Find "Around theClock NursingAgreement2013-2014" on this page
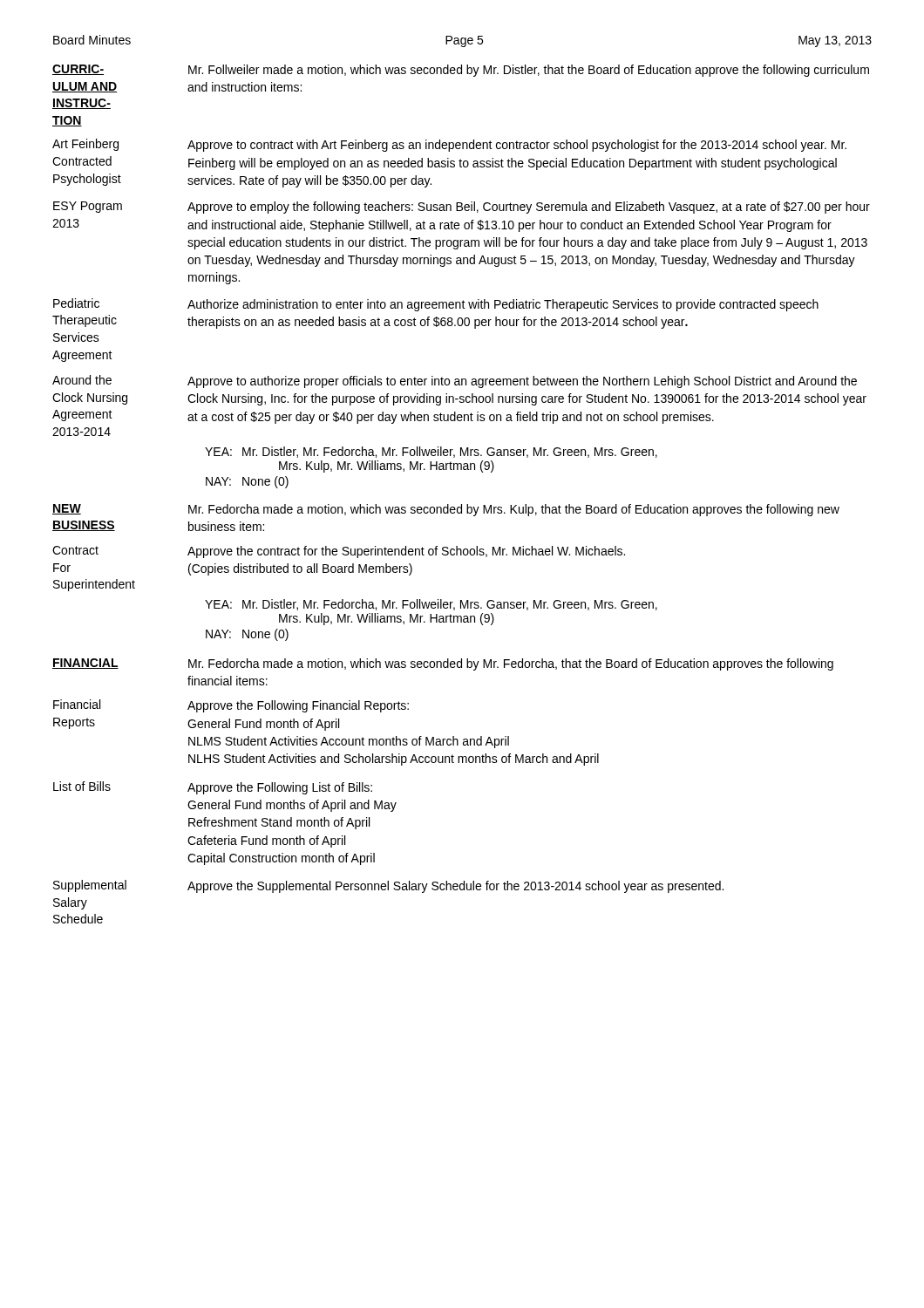924x1308 pixels. point(90,406)
